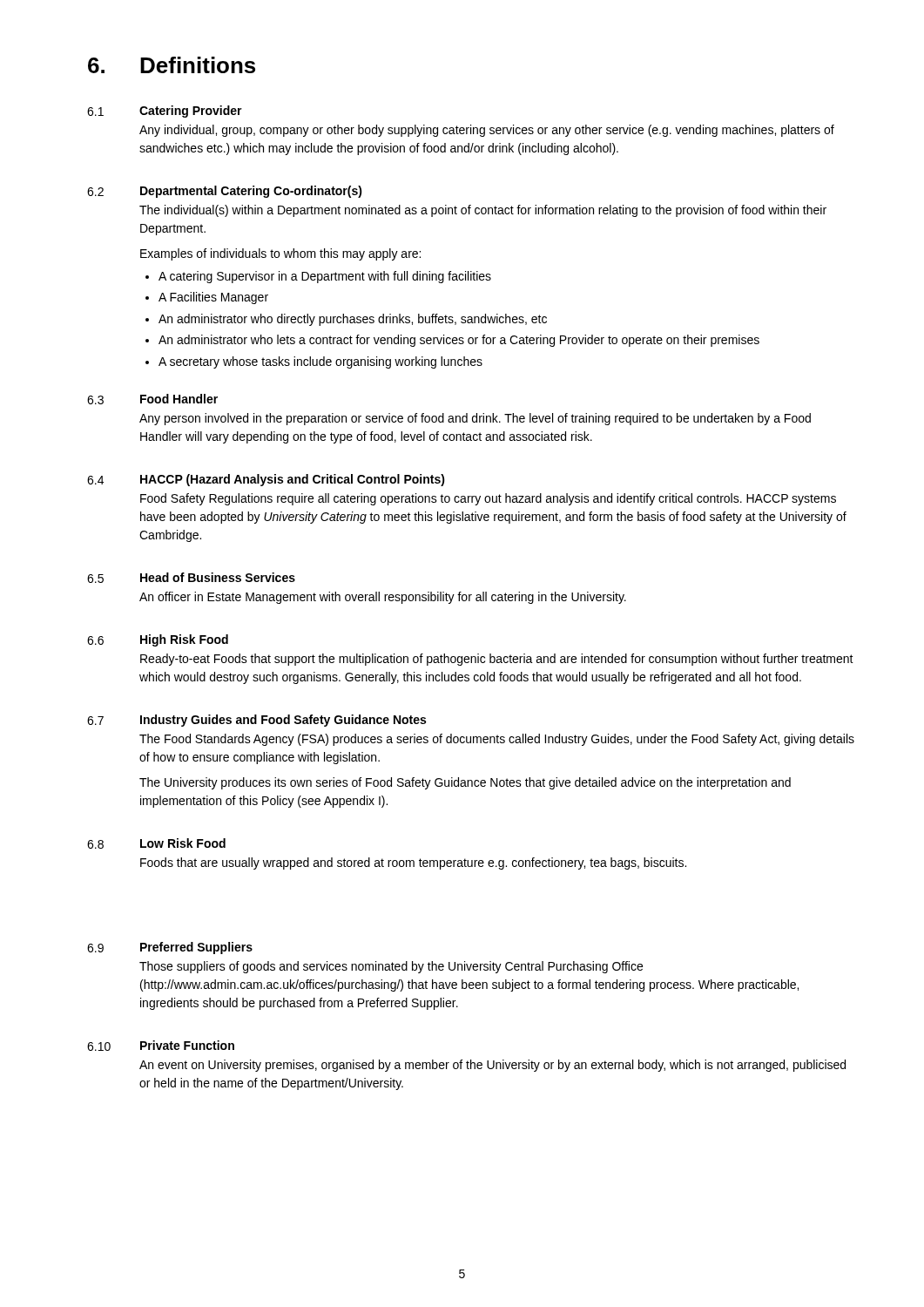Screen dimensions: 1307x924
Task: Click the title
Action: (x=172, y=66)
